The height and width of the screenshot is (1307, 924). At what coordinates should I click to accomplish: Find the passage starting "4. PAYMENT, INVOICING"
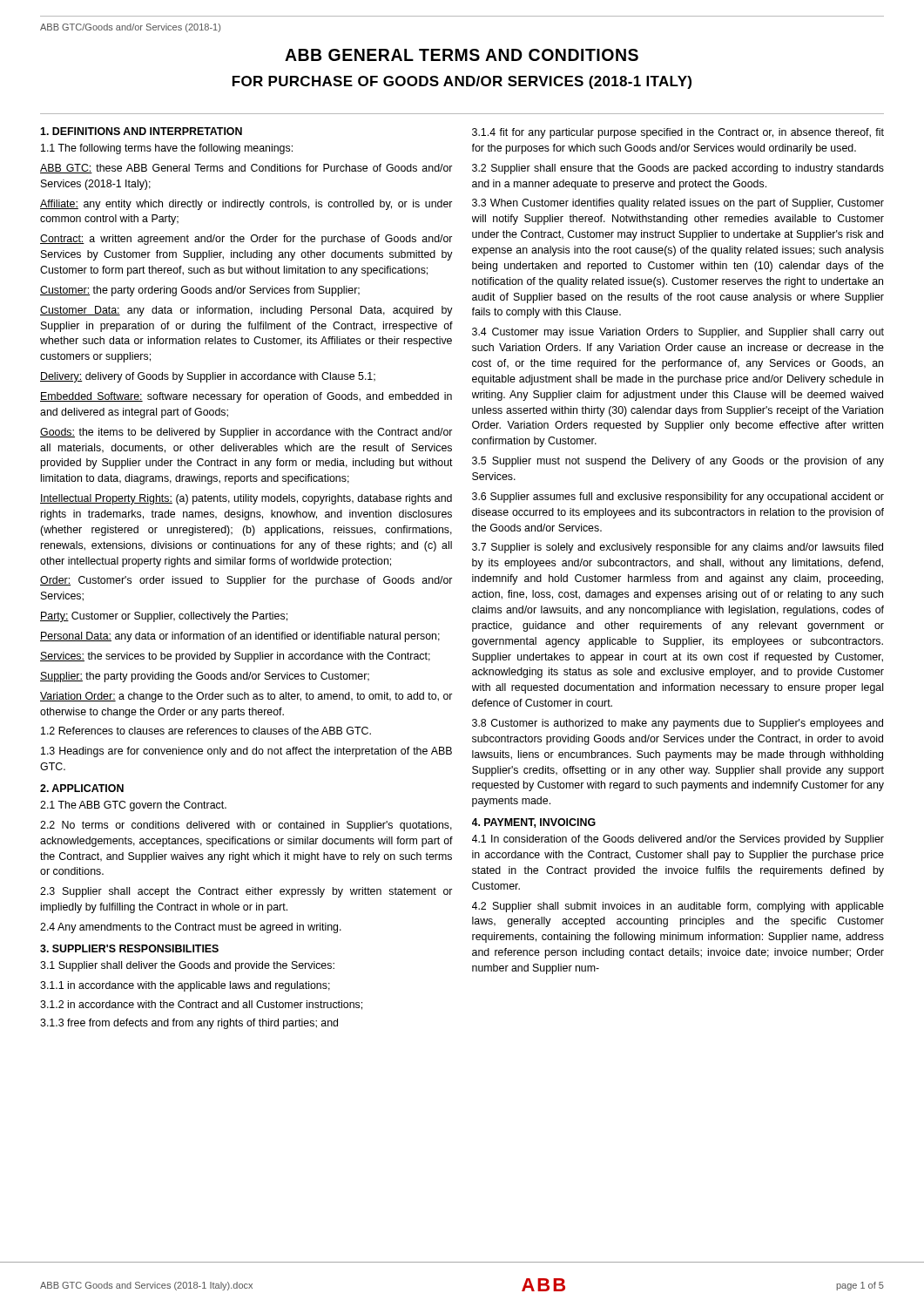(534, 823)
